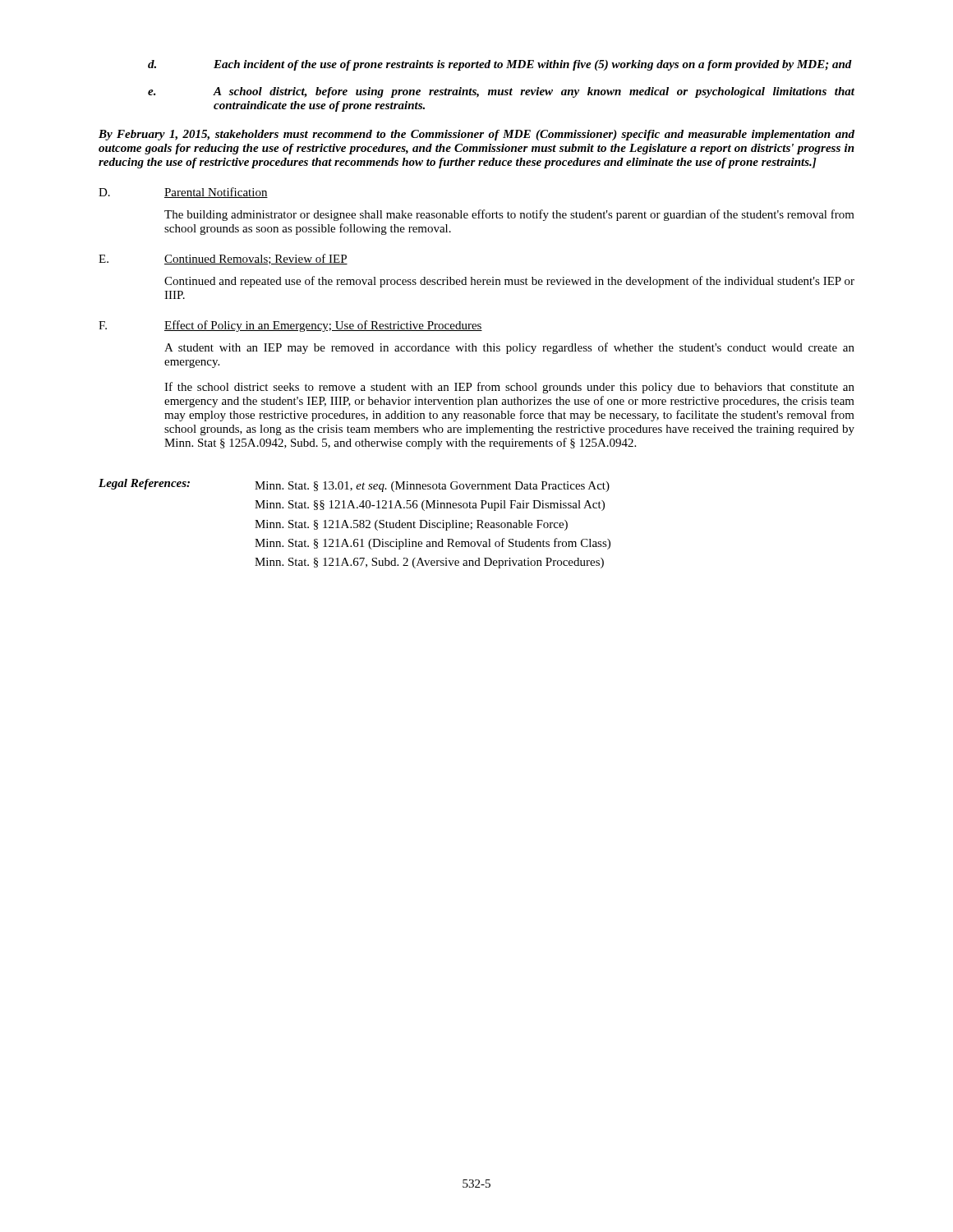
Task: Point to the text starting "The building administrator or"
Action: point(509,222)
